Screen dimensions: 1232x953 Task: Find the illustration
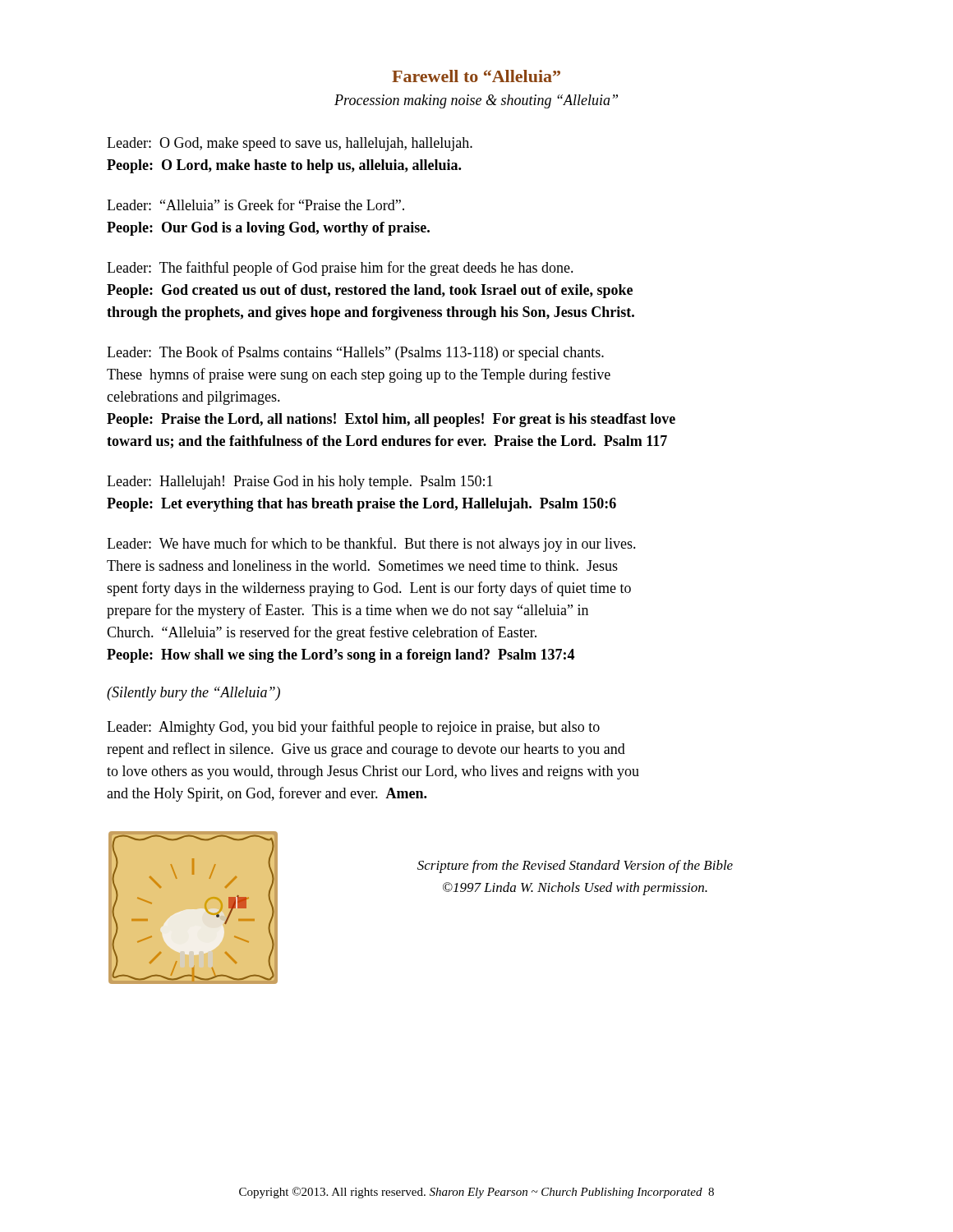(193, 908)
